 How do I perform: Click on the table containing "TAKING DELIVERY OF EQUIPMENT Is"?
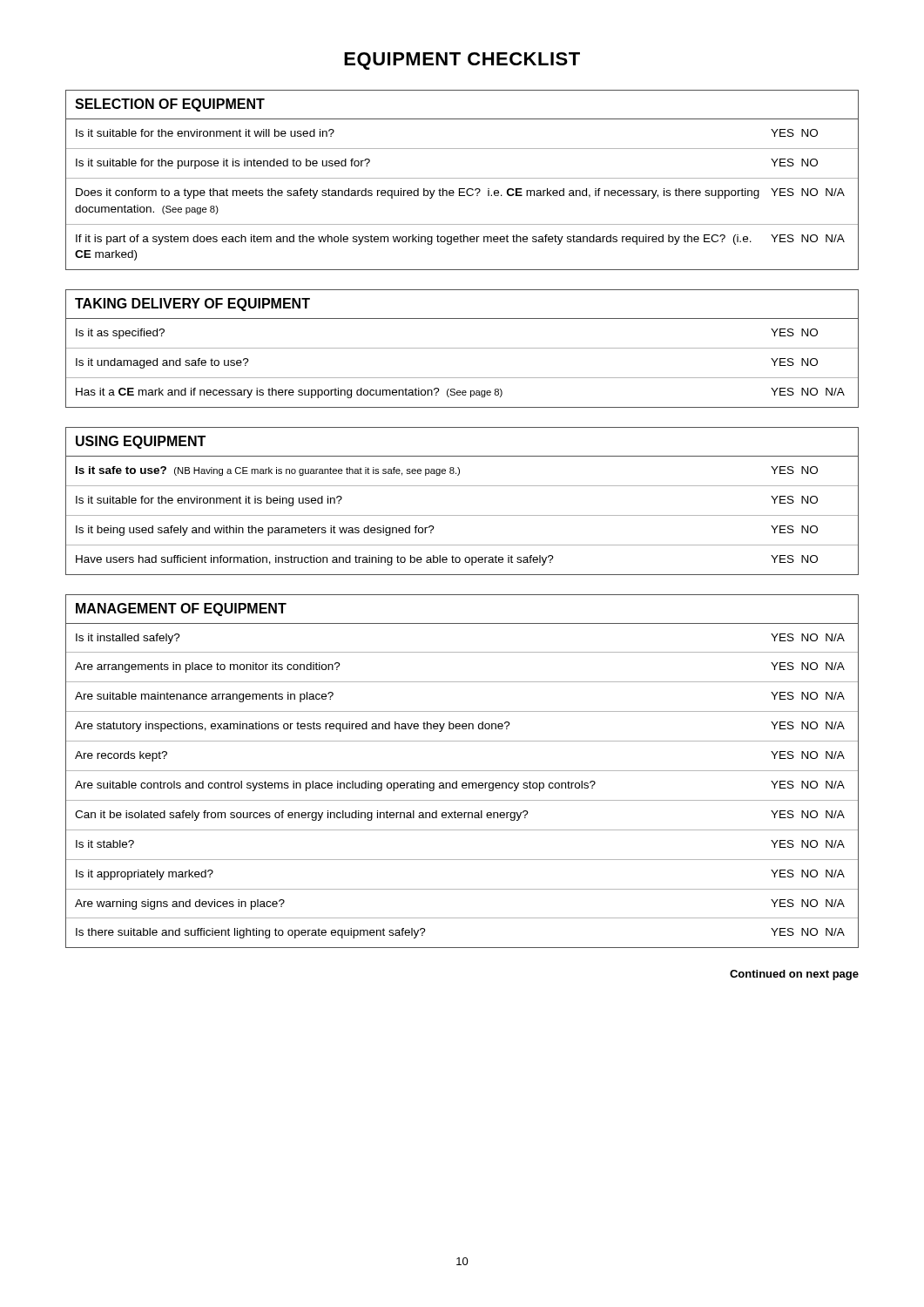(x=462, y=349)
